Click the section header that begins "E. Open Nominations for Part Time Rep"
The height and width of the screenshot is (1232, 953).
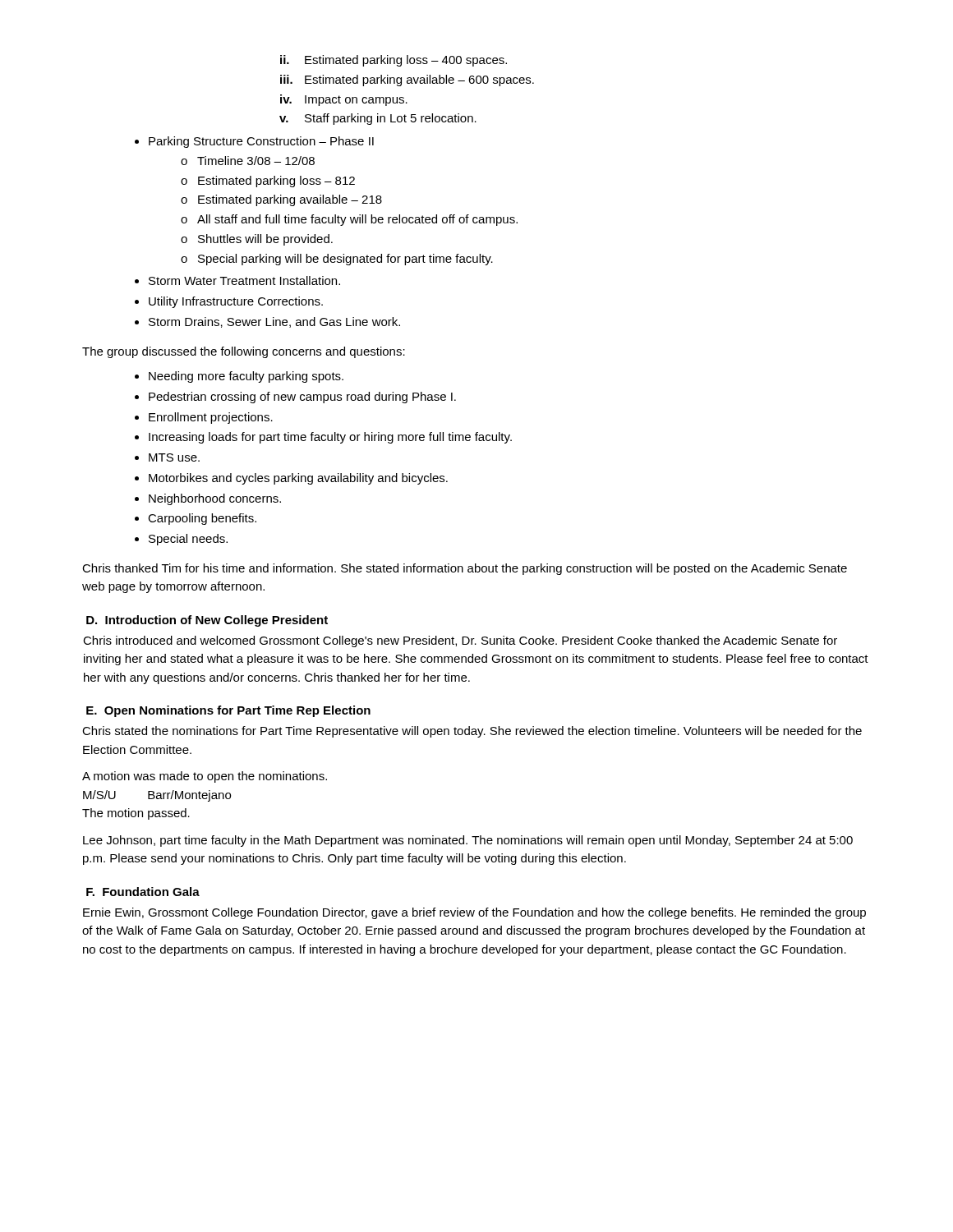pyautogui.click(x=227, y=710)
